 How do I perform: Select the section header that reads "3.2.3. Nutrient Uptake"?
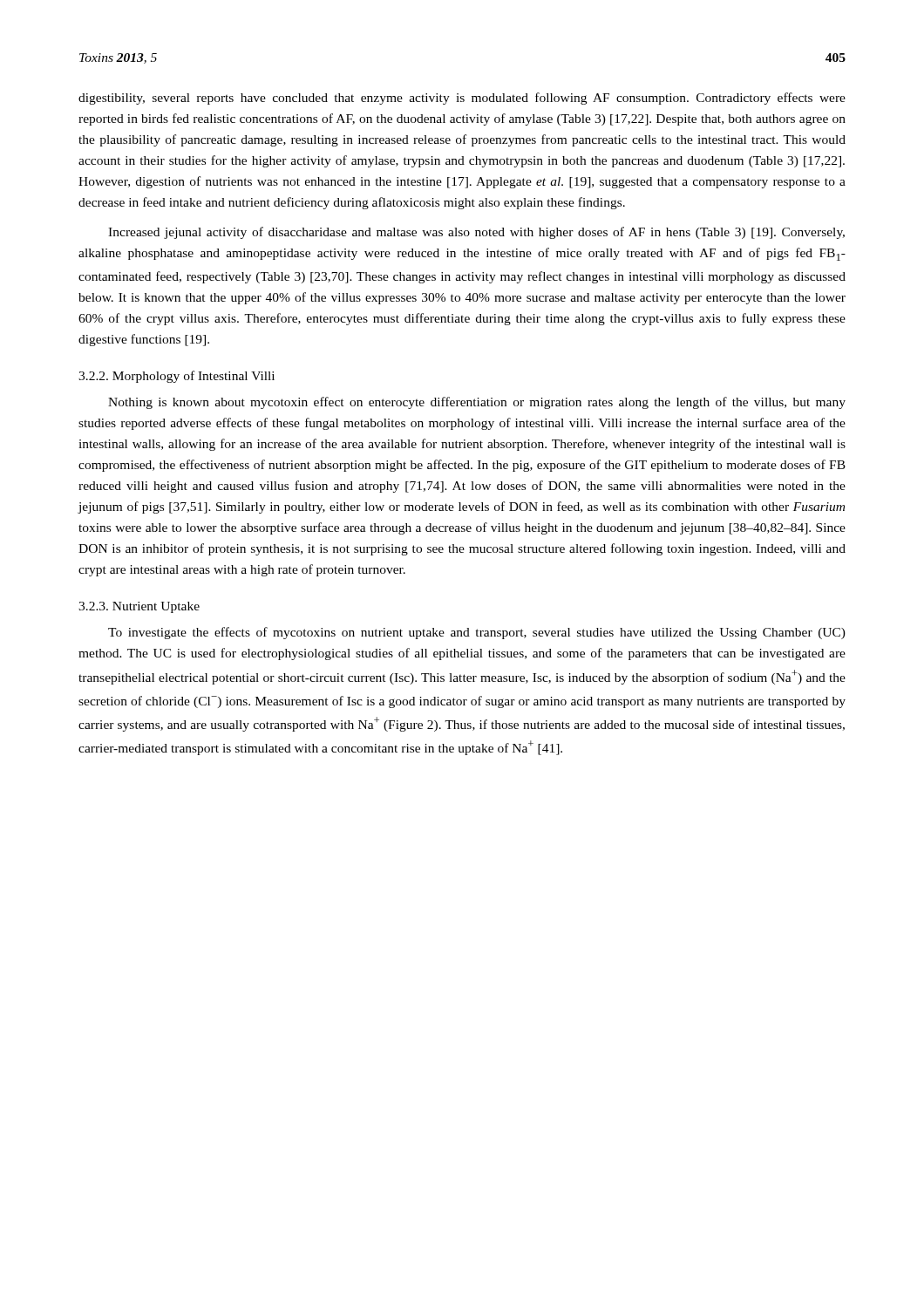pyautogui.click(x=139, y=606)
